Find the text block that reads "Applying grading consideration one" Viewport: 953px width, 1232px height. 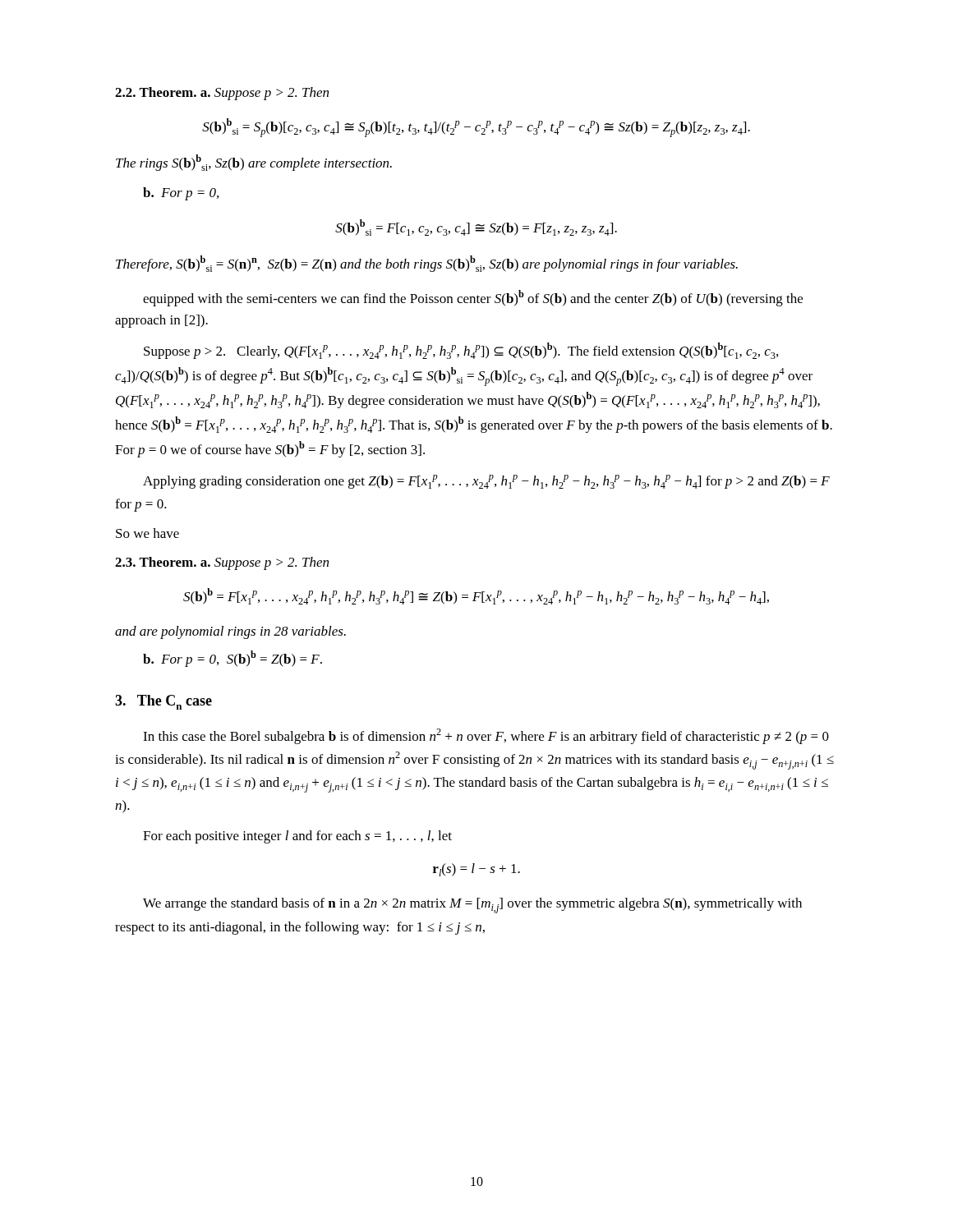[x=472, y=491]
